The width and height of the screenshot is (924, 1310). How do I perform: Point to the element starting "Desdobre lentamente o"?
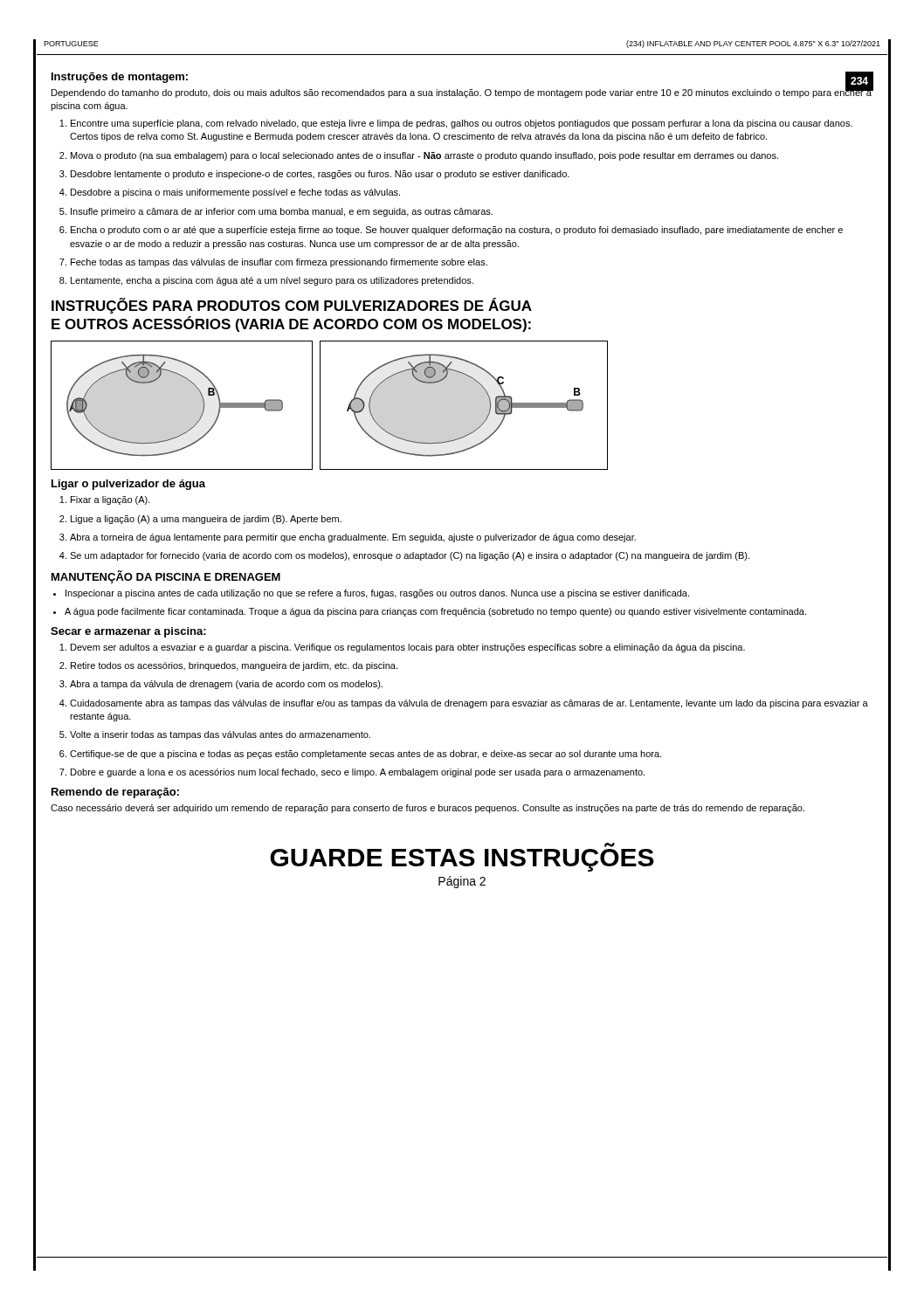click(462, 174)
